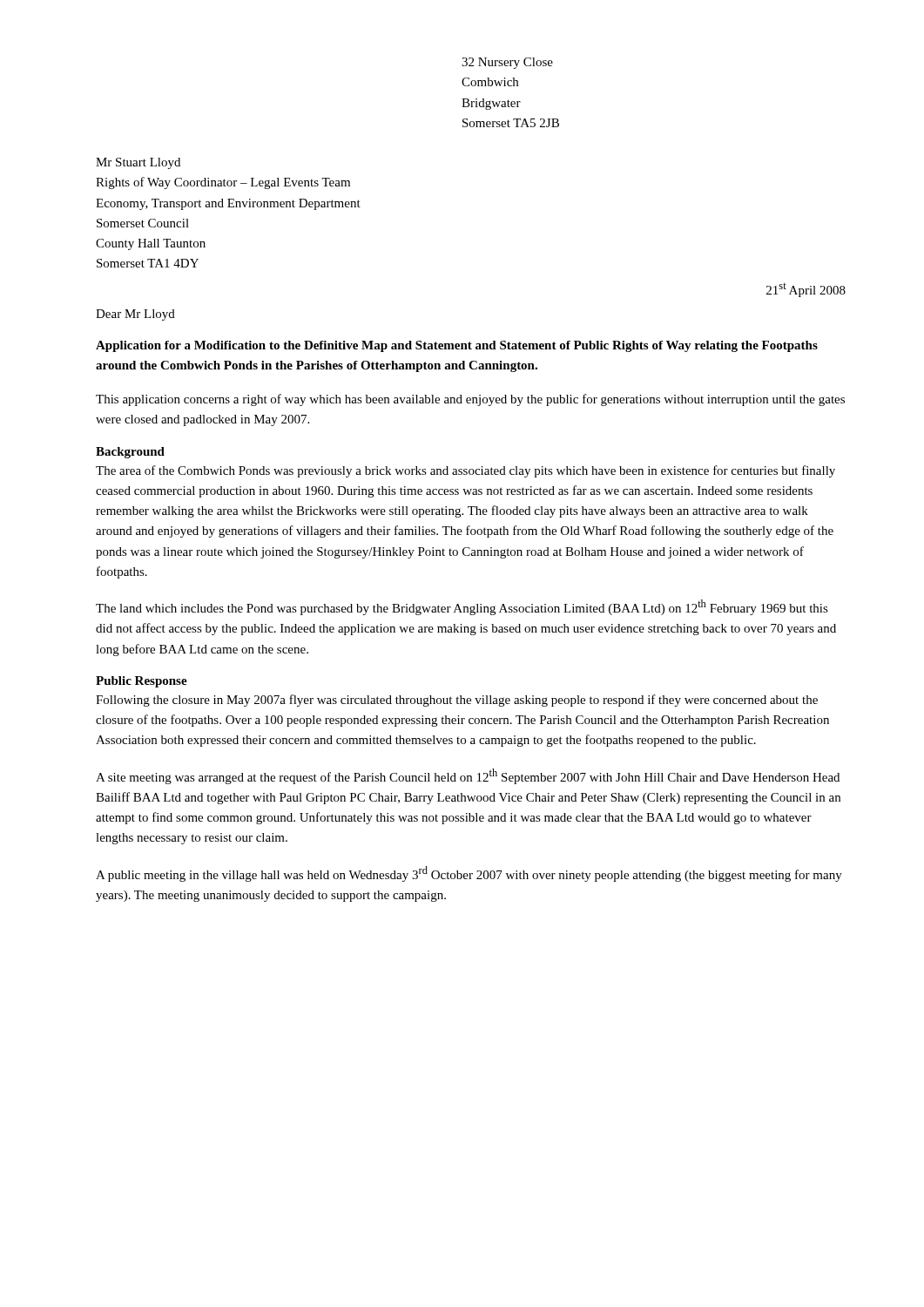Image resolution: width=924 pixels, height=1307 pixels.
Task: Click on the block starting "21st April 2008"
Action: [x=806, y=288]
